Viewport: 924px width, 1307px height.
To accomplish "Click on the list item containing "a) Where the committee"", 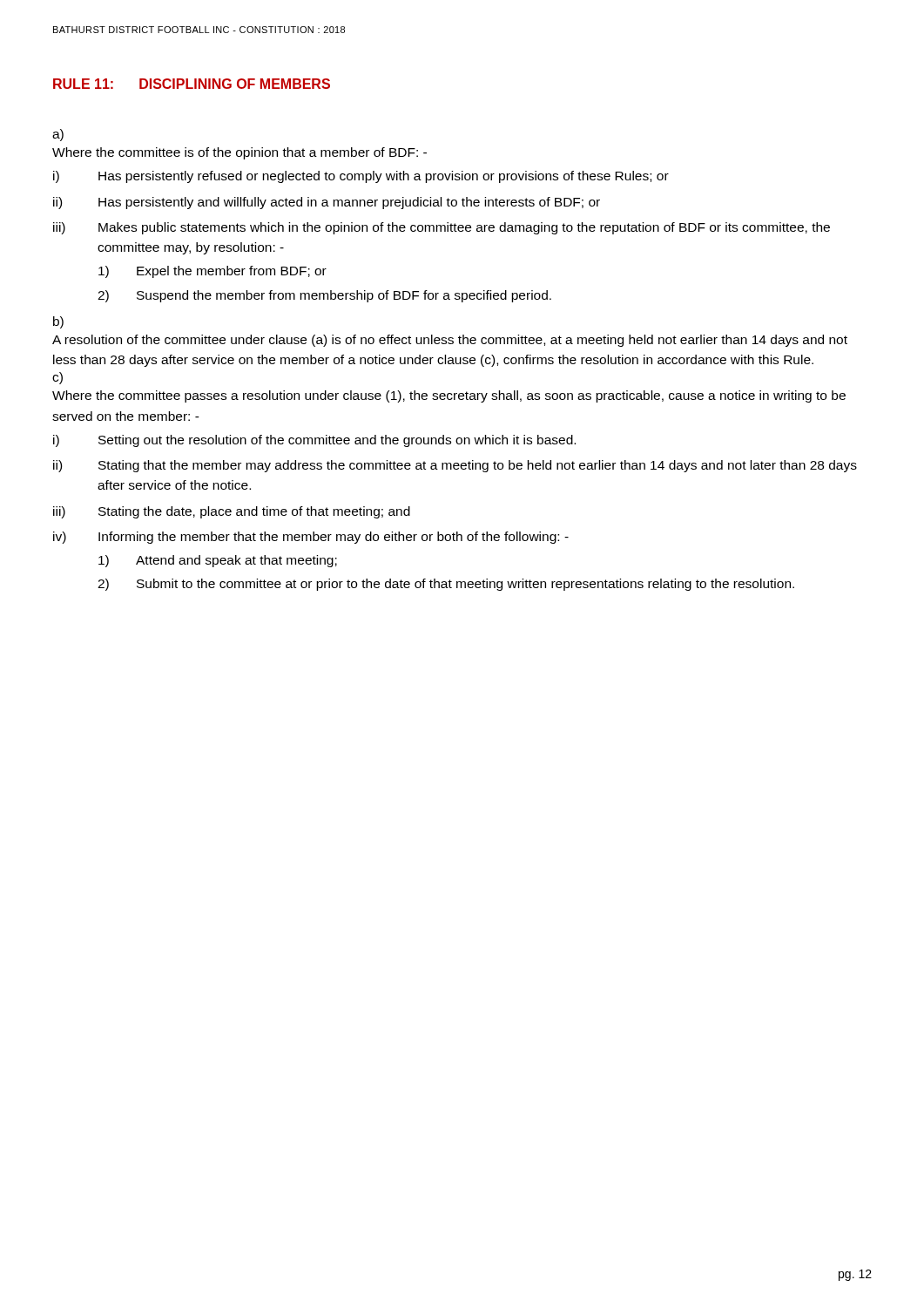I will pos(462,217).
